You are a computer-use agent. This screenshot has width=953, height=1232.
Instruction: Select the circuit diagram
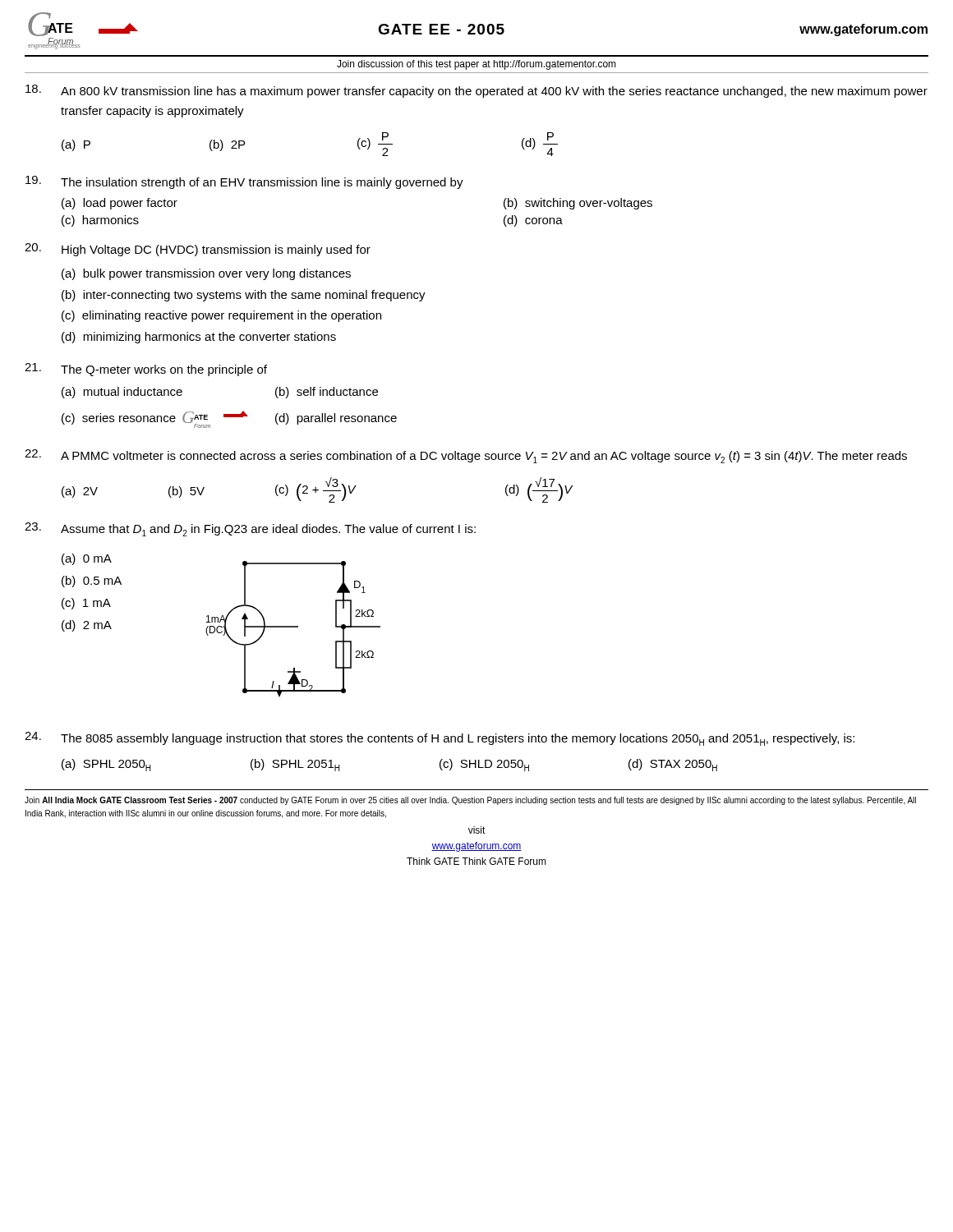278,634
